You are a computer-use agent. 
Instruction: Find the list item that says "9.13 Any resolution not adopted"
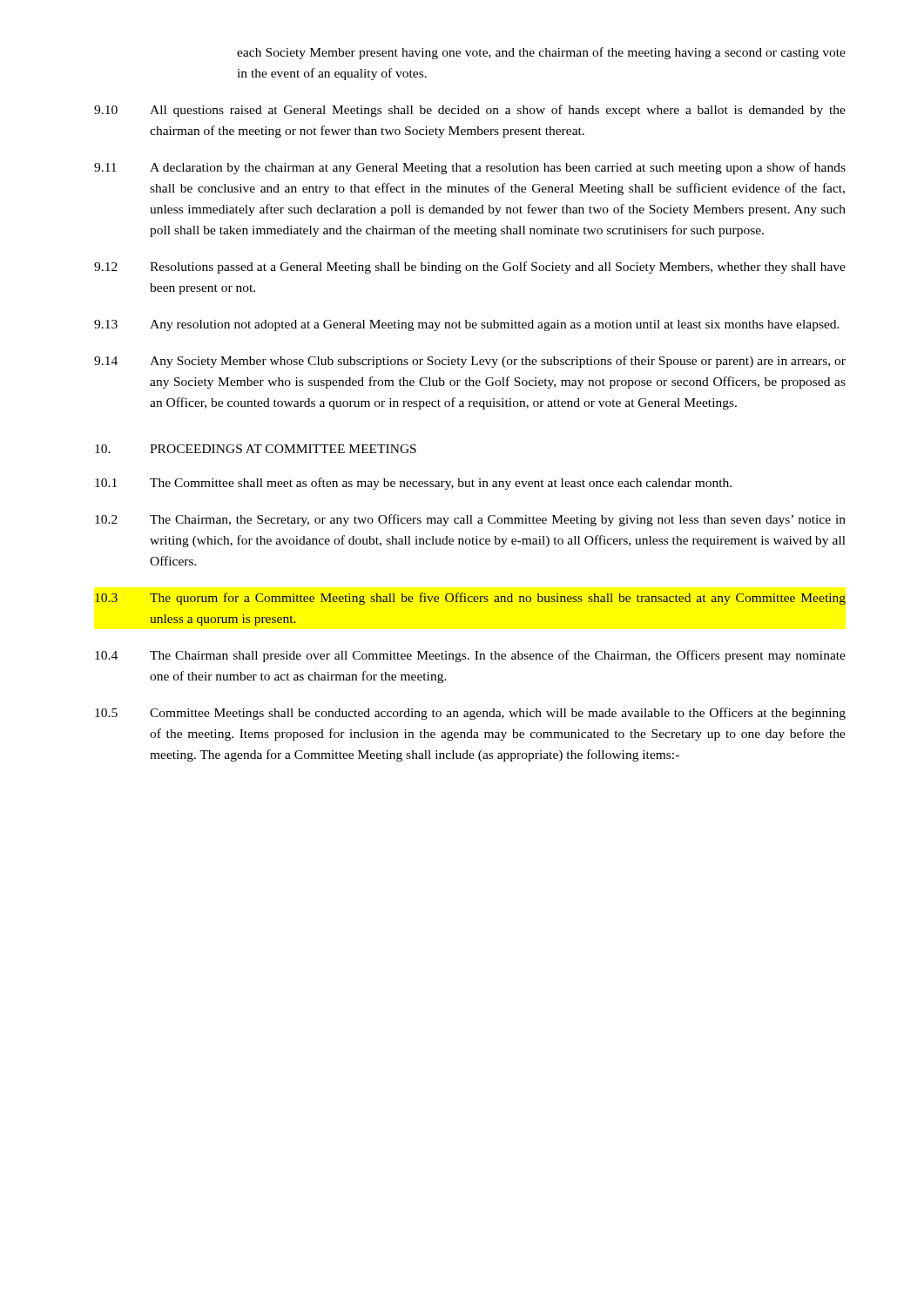470,324
